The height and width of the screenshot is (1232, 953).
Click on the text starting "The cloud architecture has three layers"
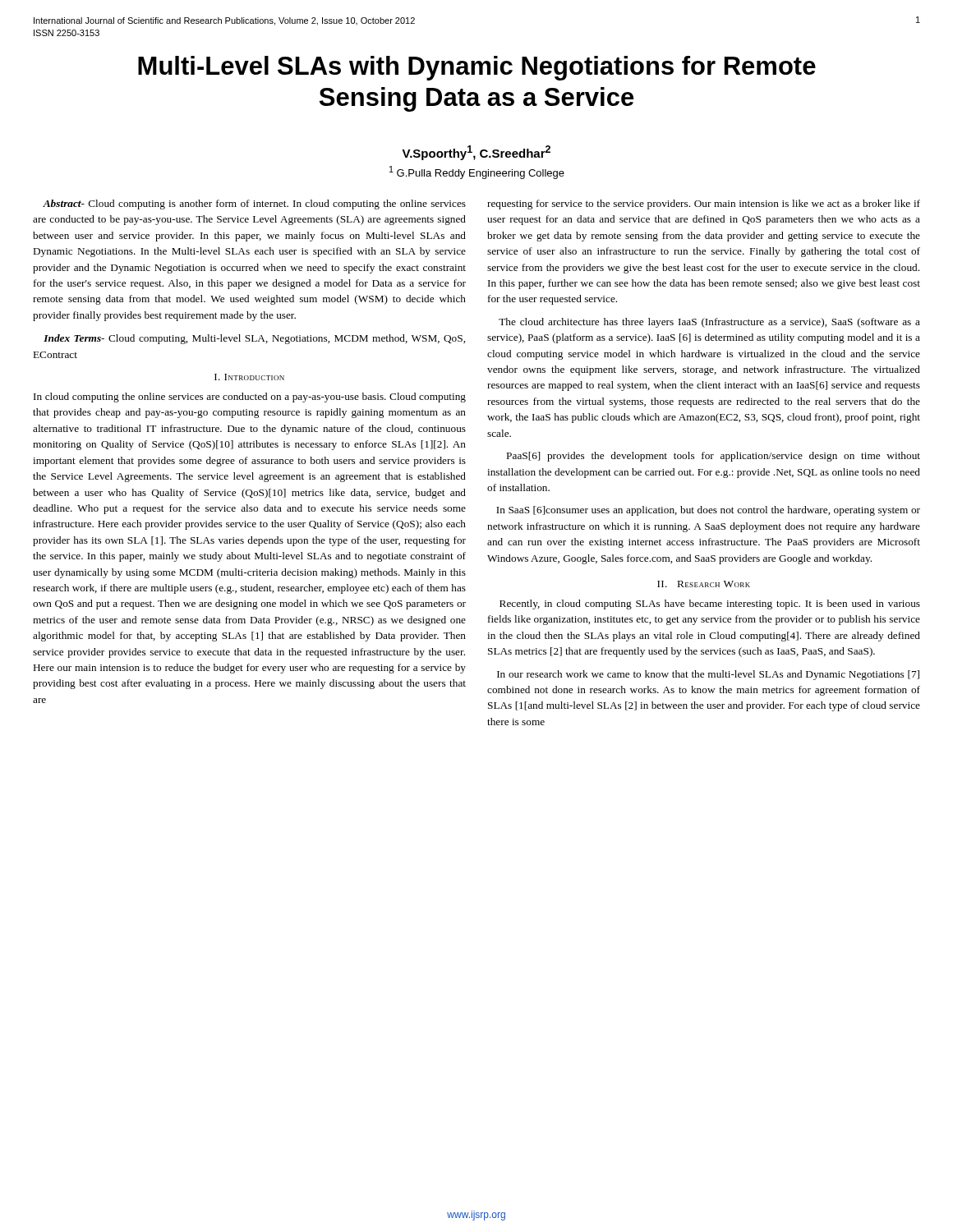[x=704, y=377]
